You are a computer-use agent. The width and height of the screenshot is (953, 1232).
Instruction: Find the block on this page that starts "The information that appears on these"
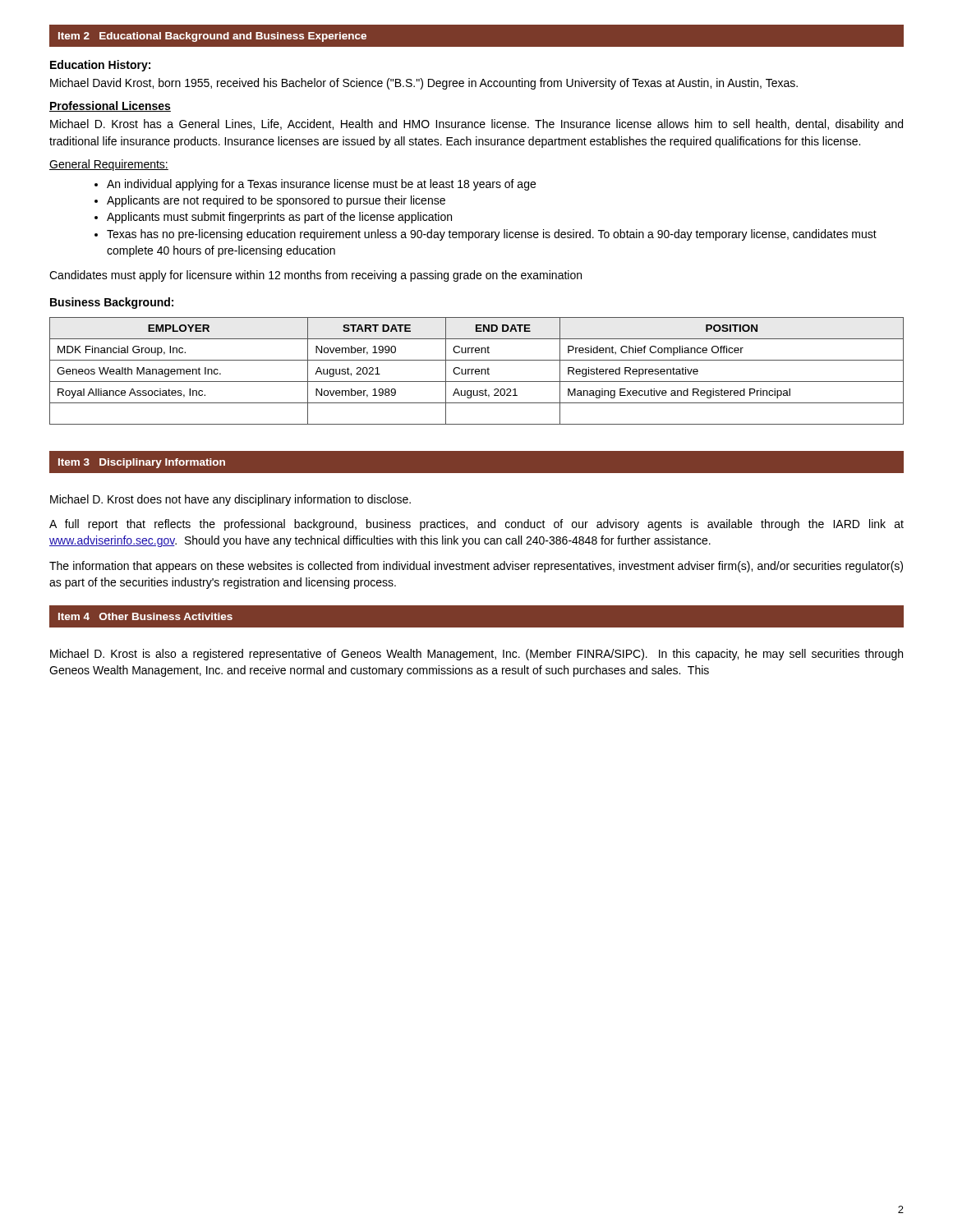click(476, 574)
